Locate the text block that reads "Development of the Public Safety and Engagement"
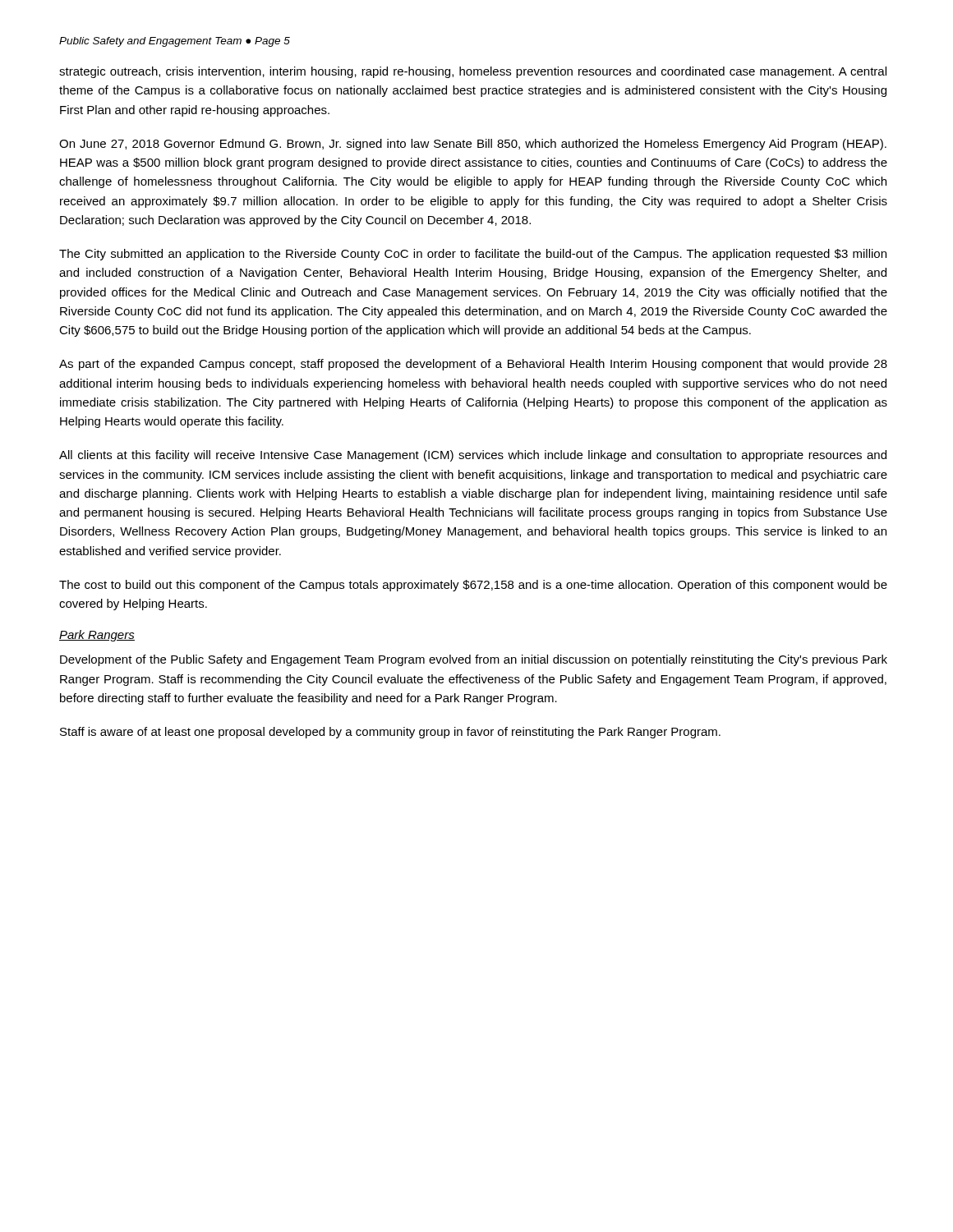This screenshot has width=953, height=1232. (473, 678)
